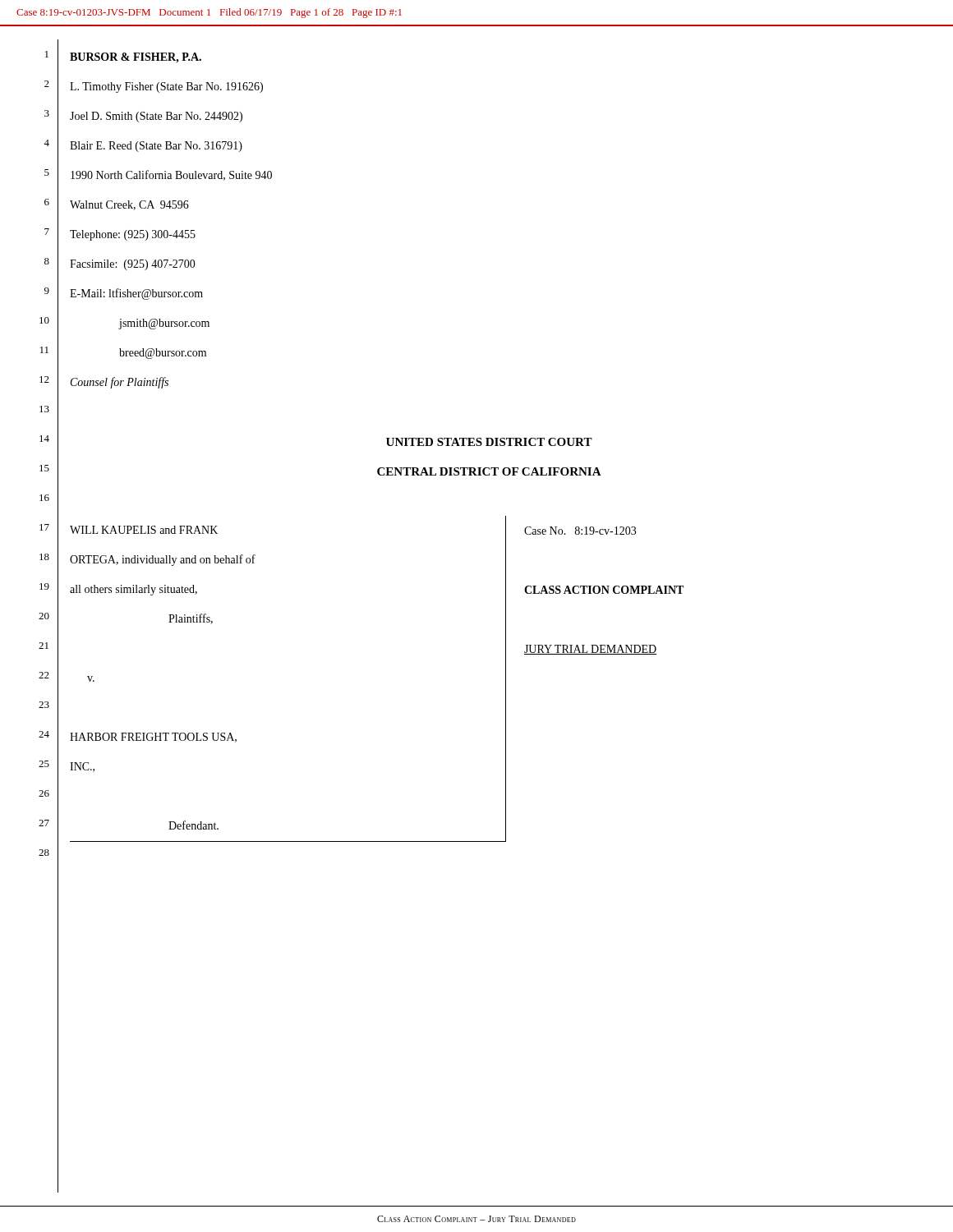Find the table
Viewport: 953px width, 1232px height.
point(489,679)
